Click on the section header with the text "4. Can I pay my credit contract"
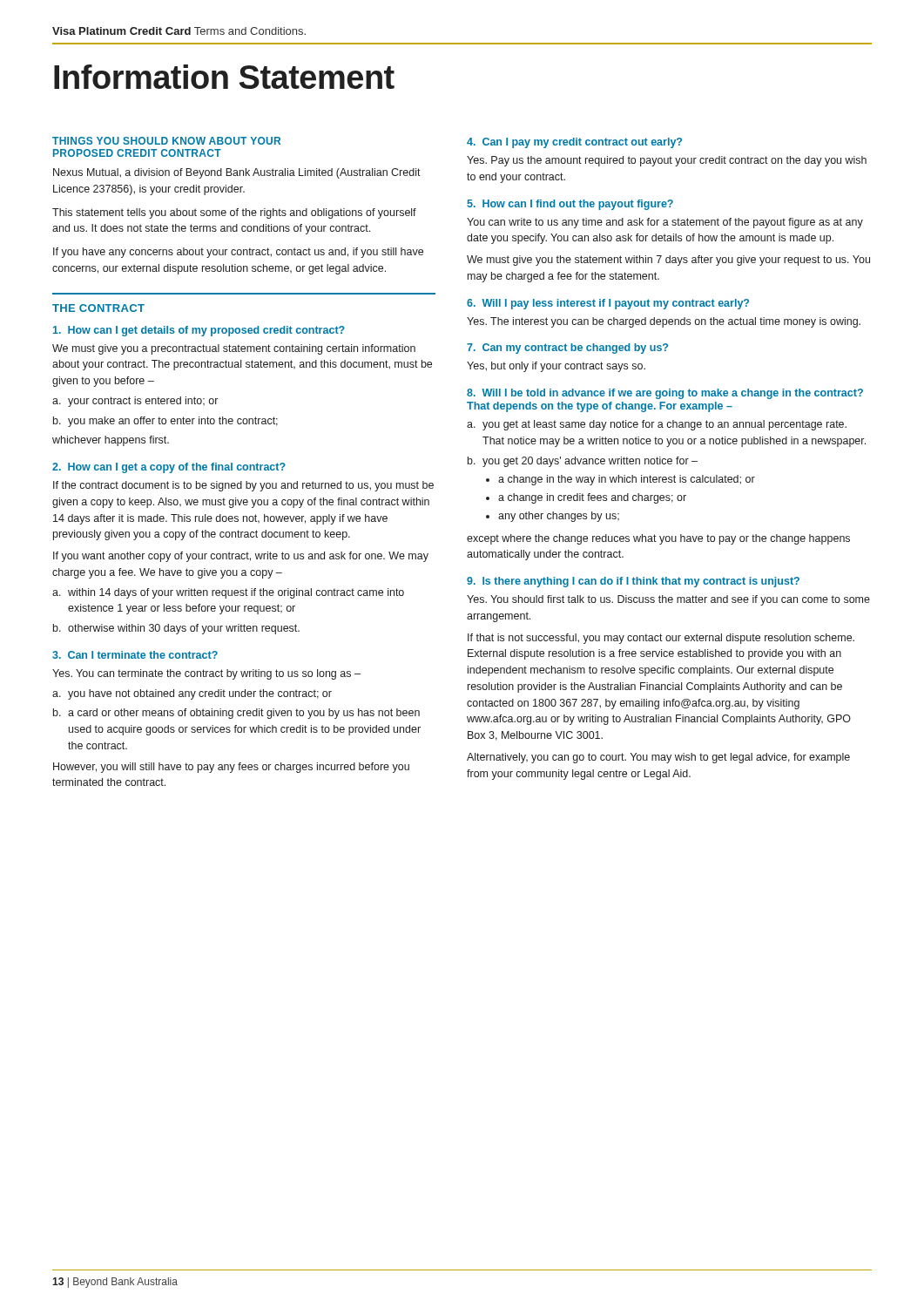Image resolution: width=924 pixels, height=1307 pixels. point(669,160)
